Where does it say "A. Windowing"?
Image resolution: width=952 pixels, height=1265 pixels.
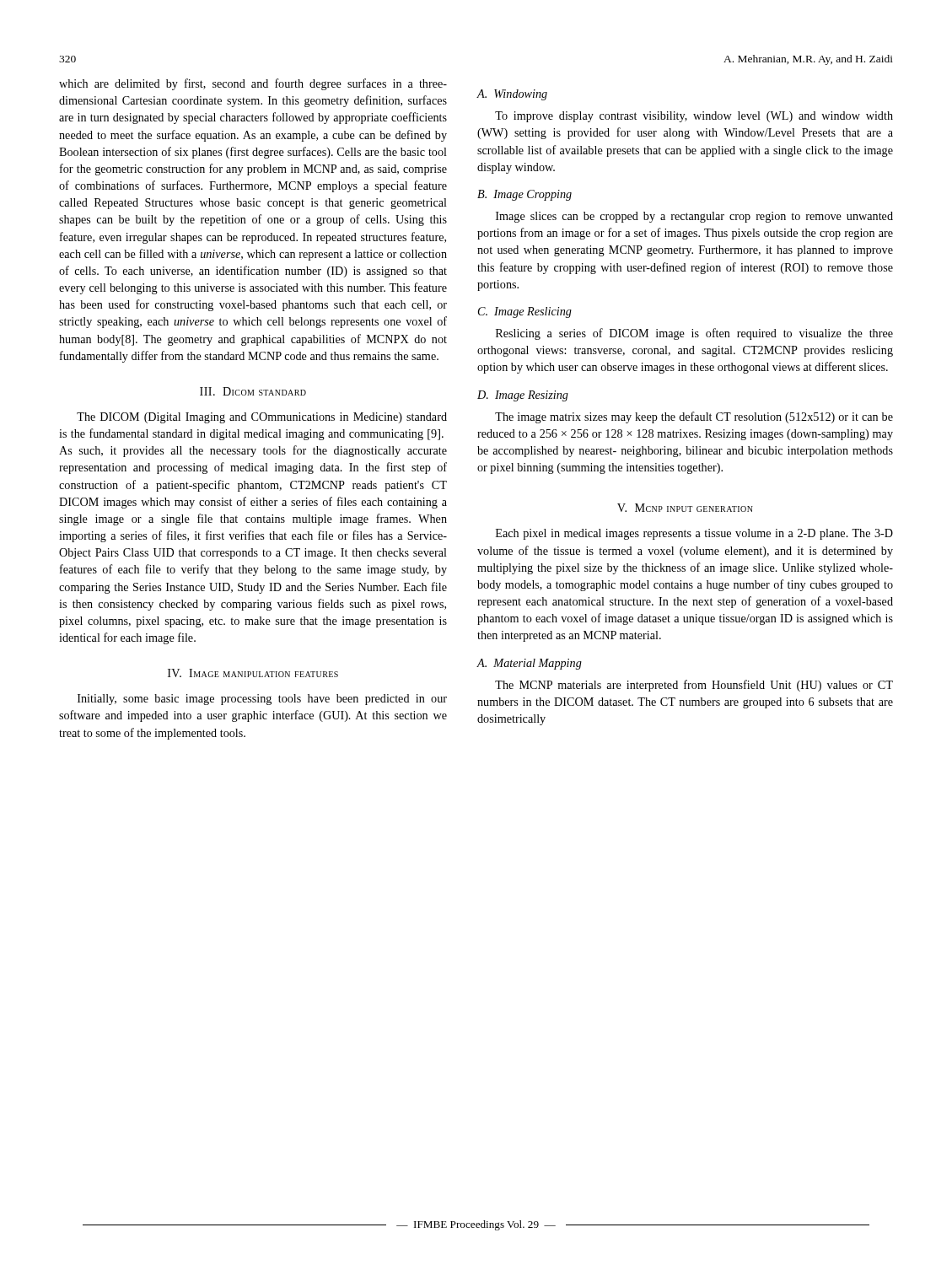click(x=512, y=94)
